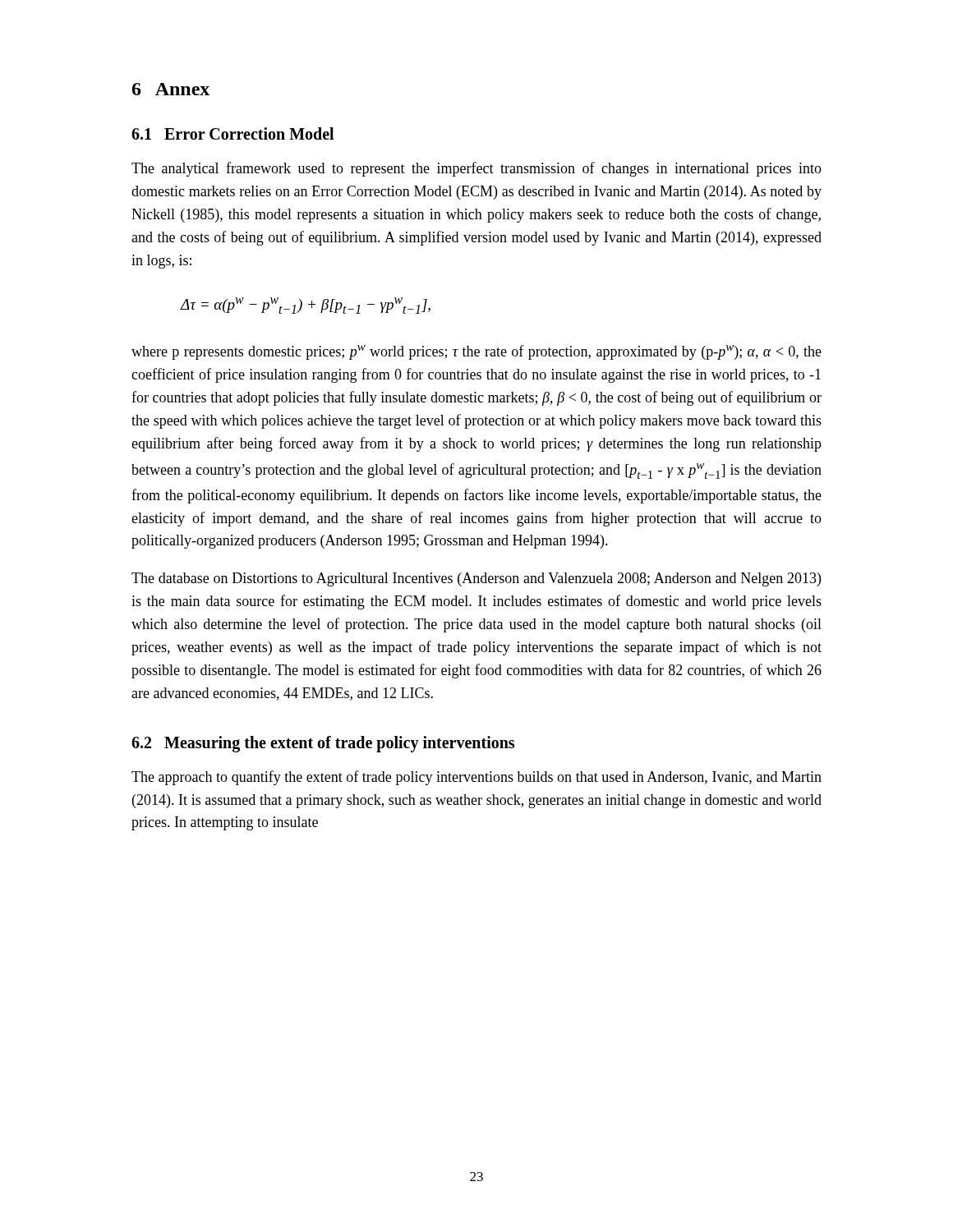Click on the passage starting "The approach to quantify the extent"

(476, 800)
